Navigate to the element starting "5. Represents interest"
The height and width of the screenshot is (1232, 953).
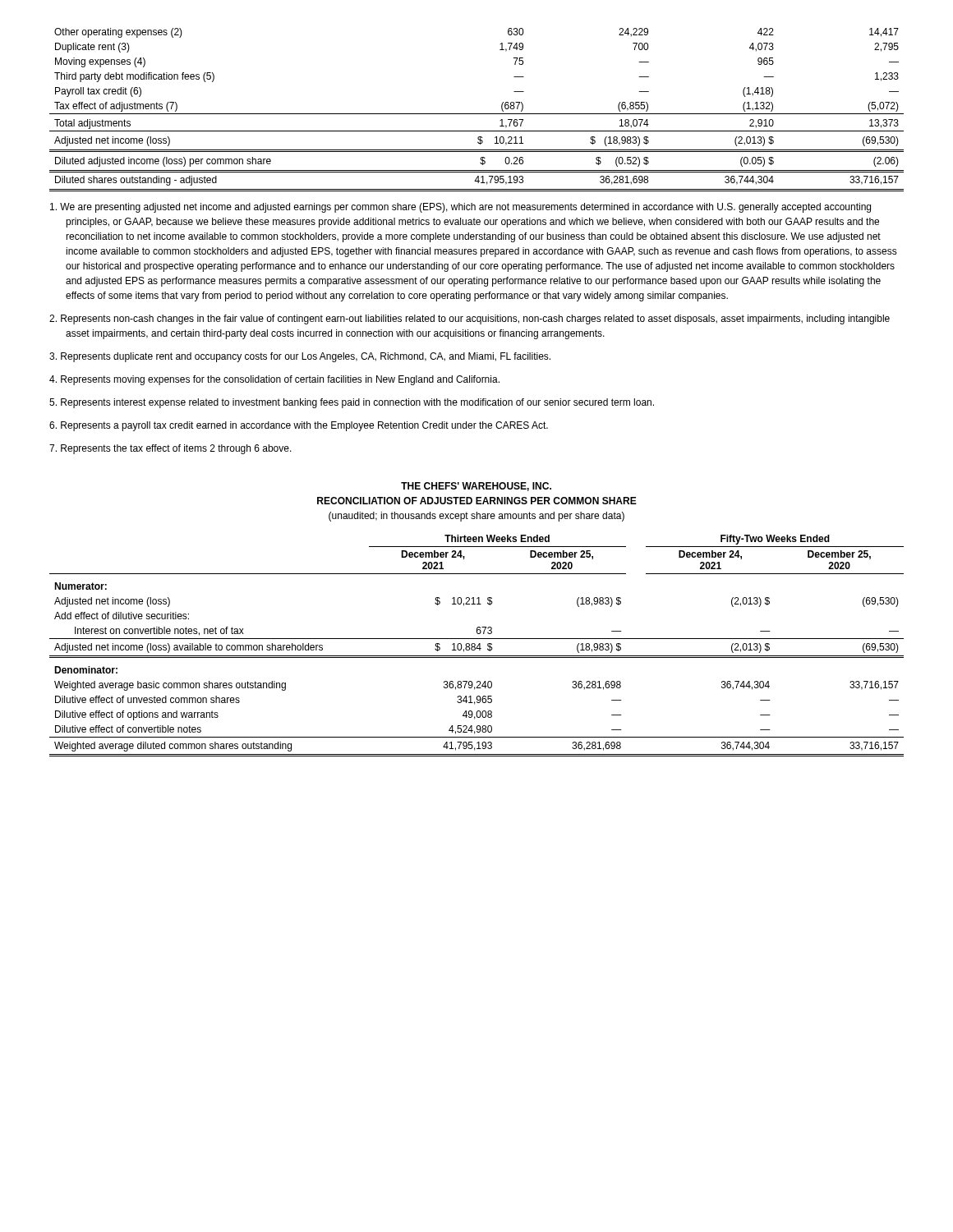pos(352,402)
